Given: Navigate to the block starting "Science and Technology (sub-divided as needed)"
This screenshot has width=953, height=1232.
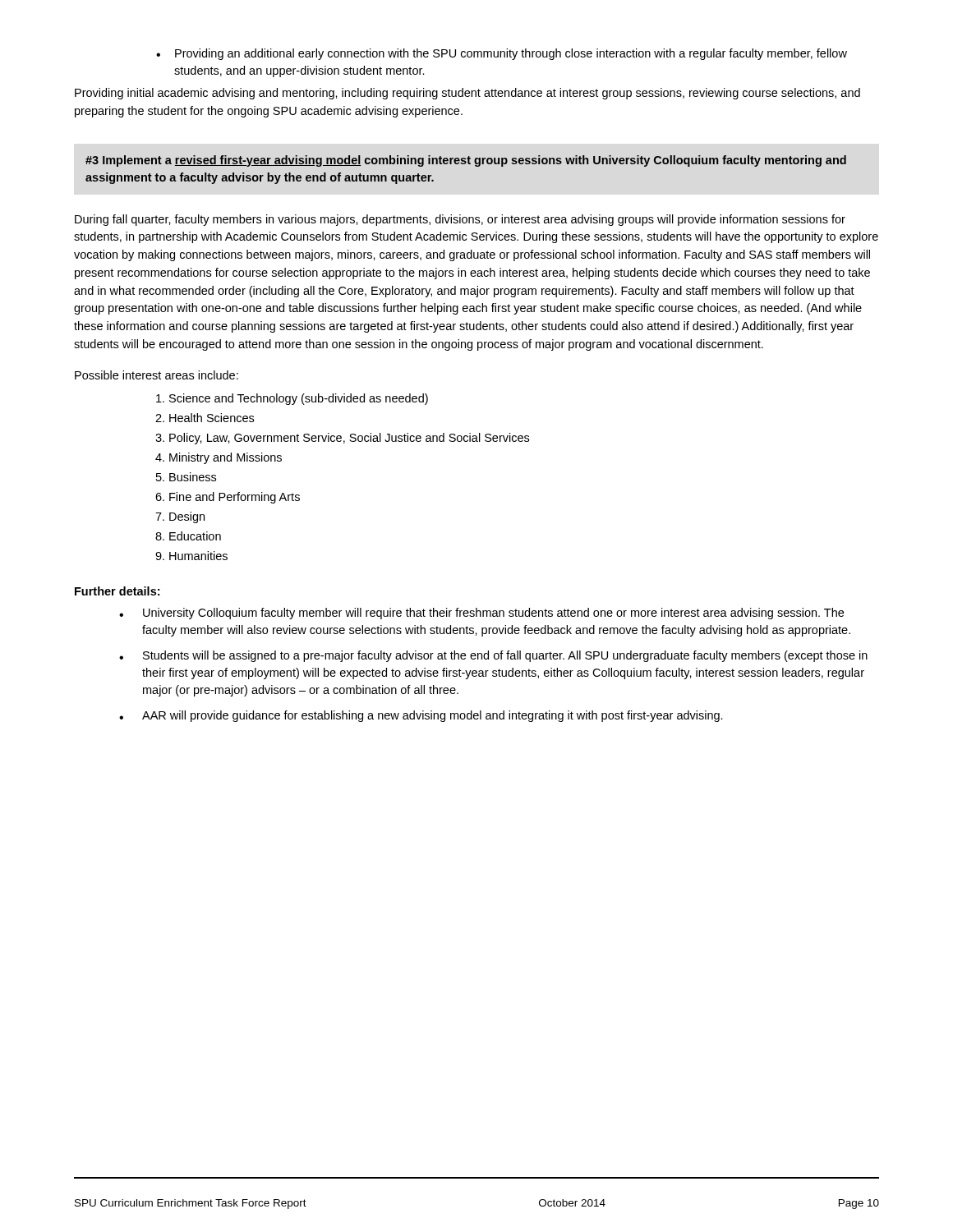Looking at the screenshot, I should click(x=292, y=399).
